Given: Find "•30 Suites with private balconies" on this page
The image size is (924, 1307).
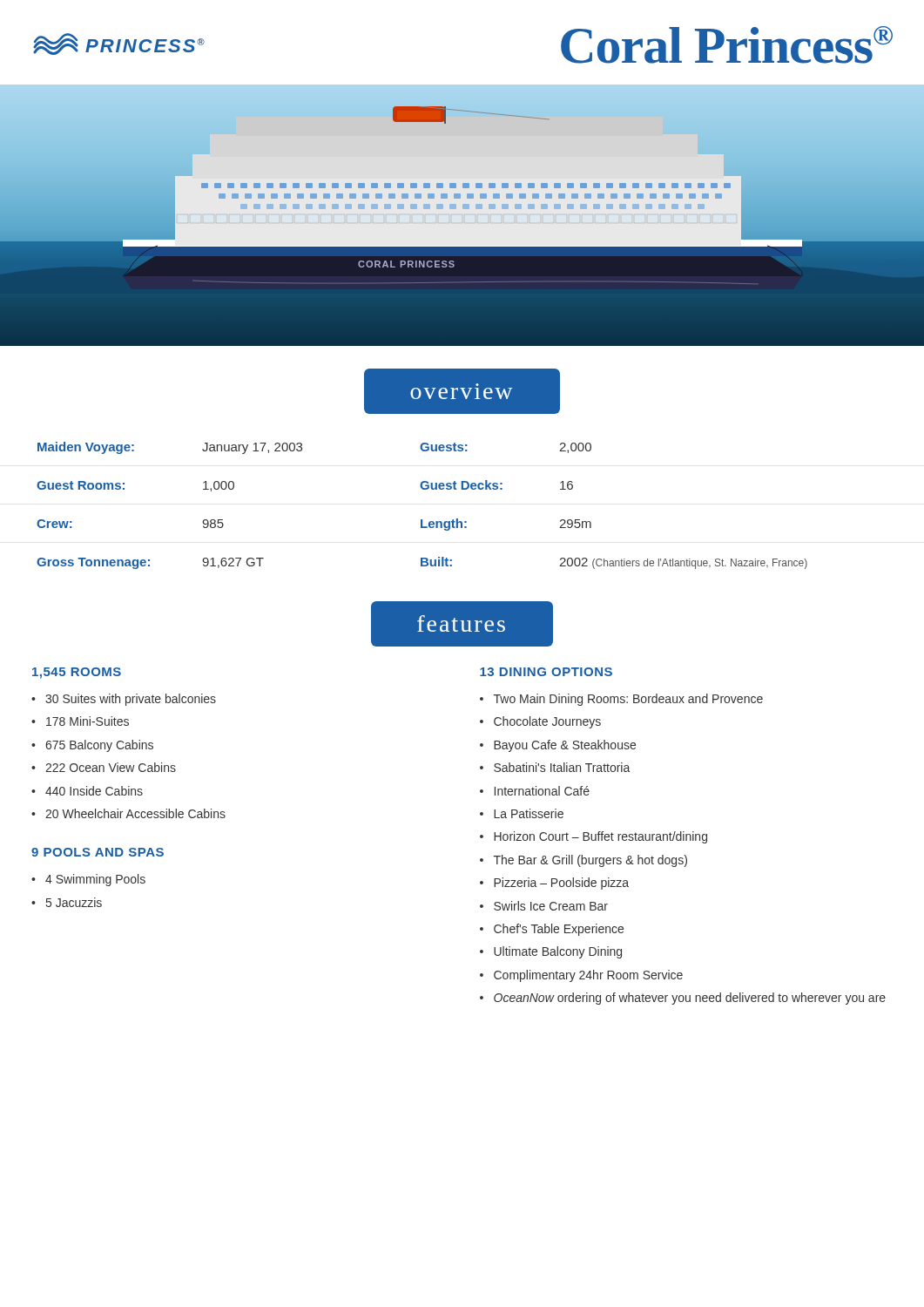Looking at the screenshot, I should click(124, 699).
